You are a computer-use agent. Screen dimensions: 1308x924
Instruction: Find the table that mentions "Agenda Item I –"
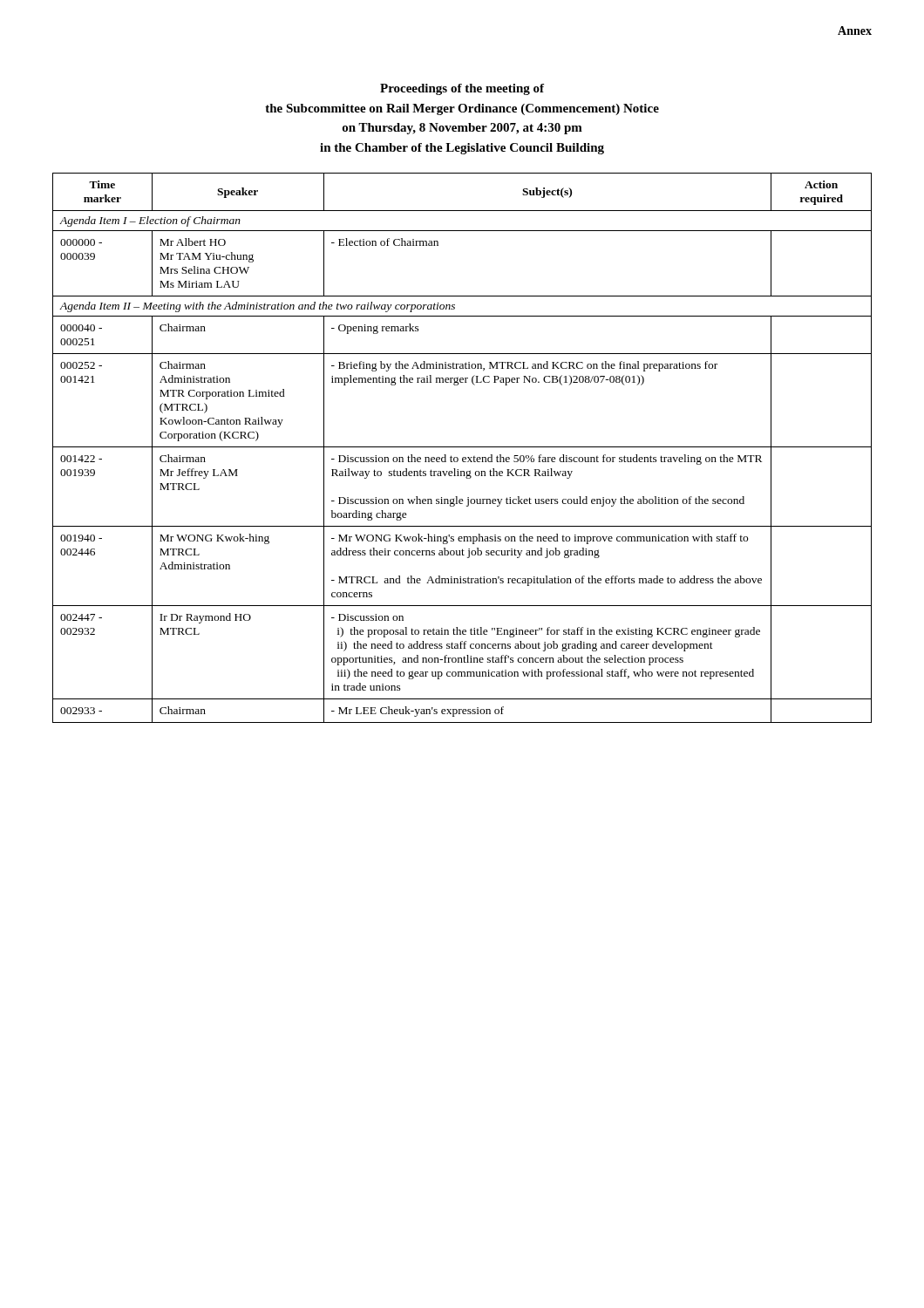coord(462,448)
